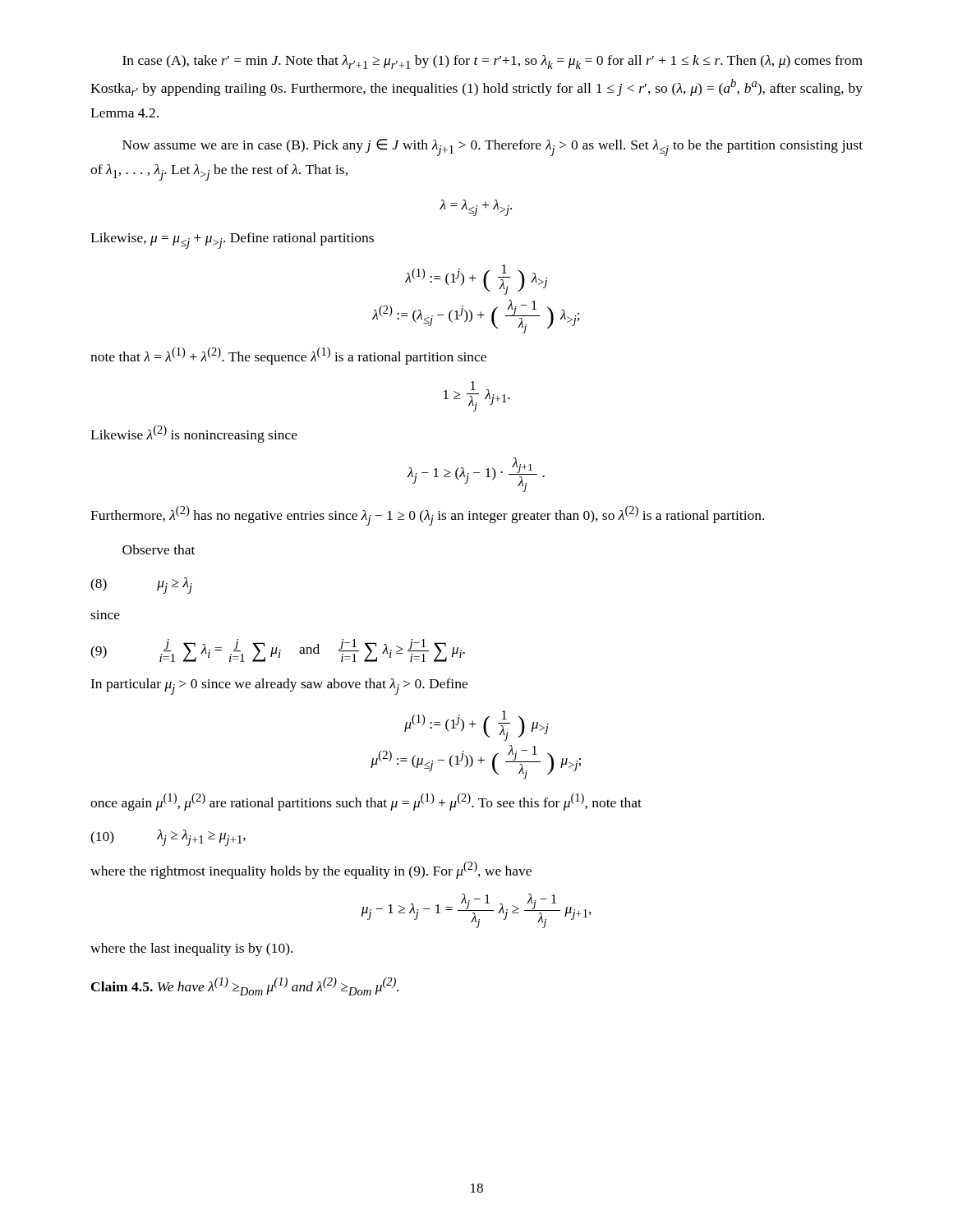Screen dimensions: 1232x953
Task: Locate the text block containing "where the rightmost inequality holds"
Action: 476,869
